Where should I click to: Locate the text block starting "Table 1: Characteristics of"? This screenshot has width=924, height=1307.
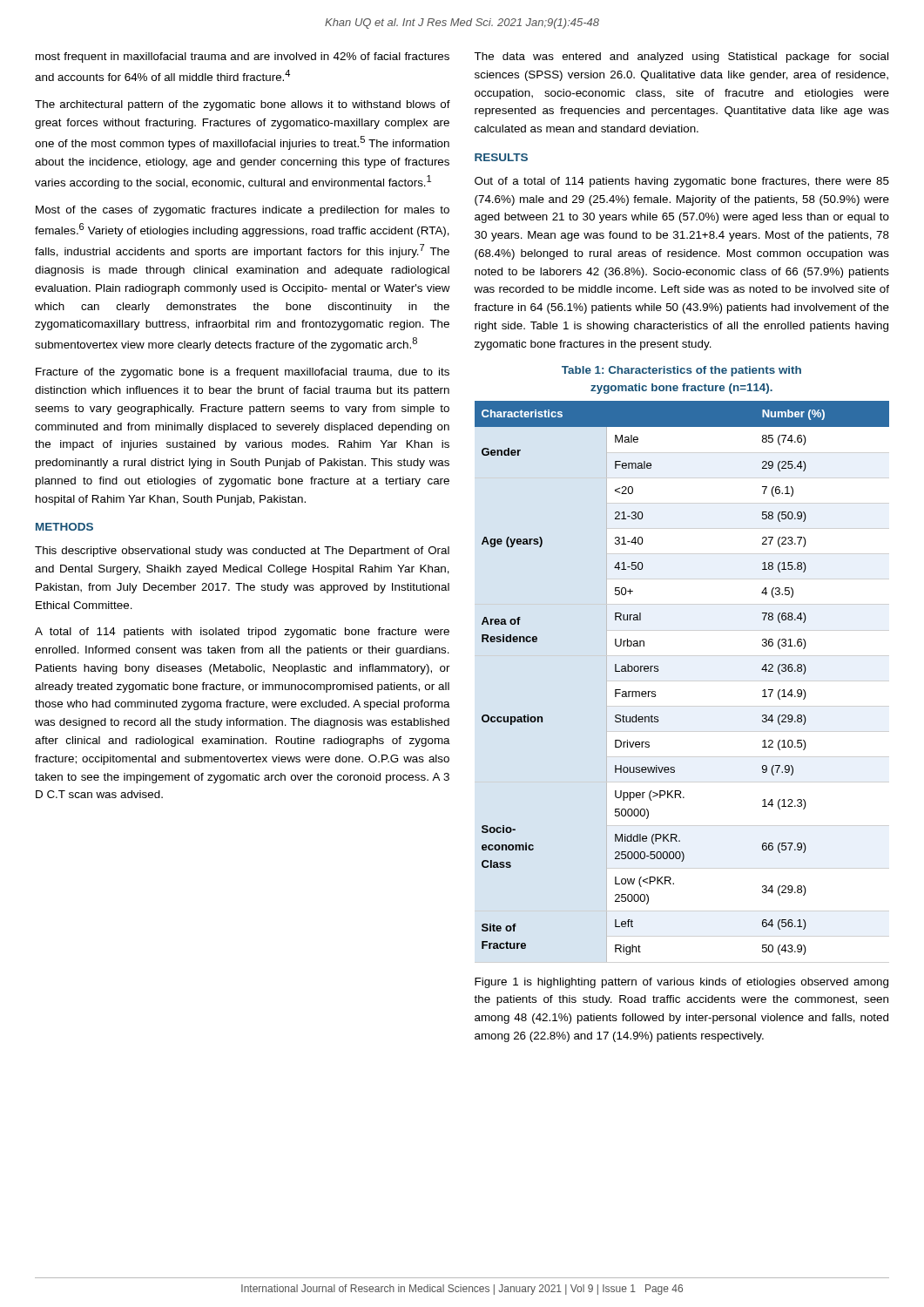(682, 379)
